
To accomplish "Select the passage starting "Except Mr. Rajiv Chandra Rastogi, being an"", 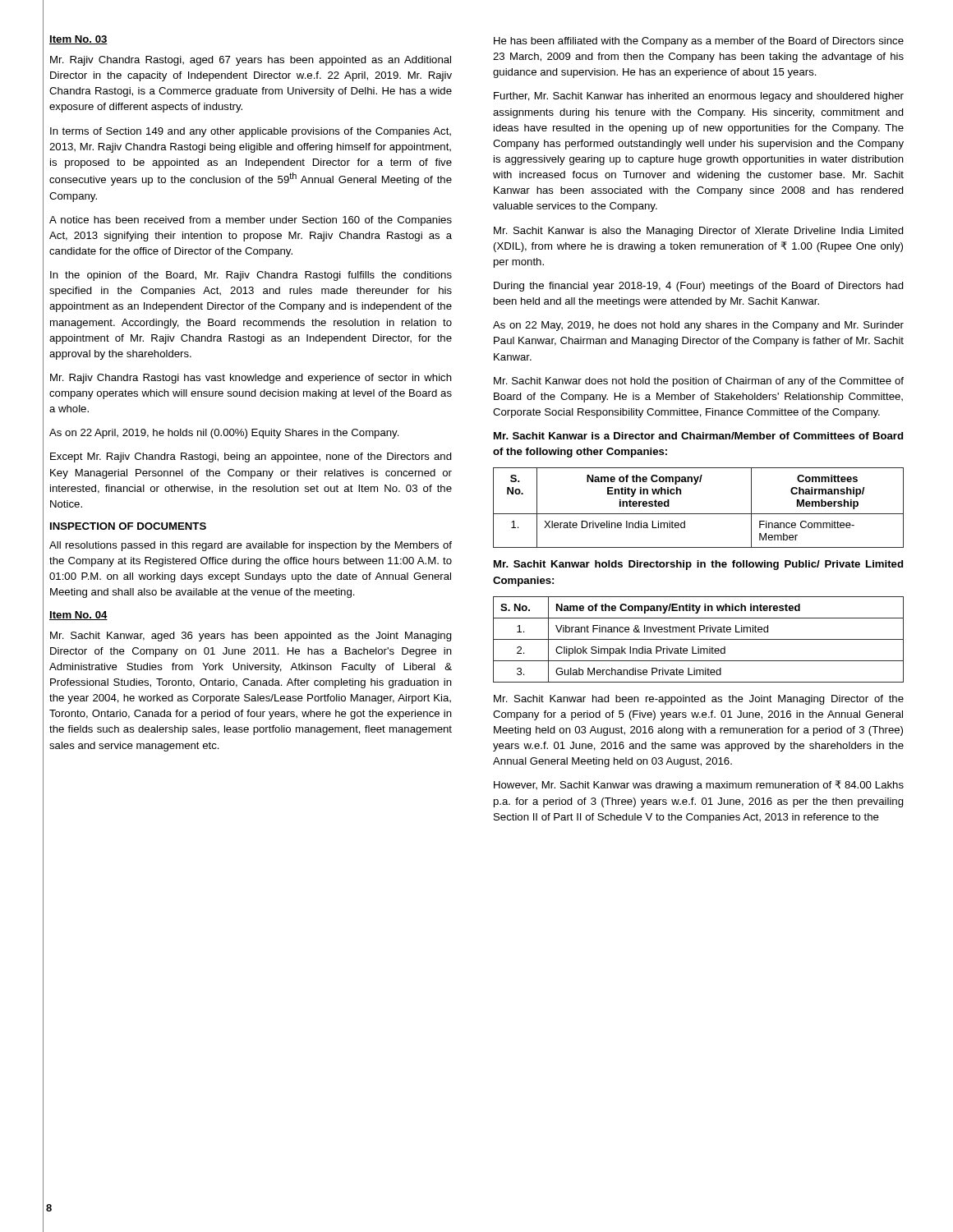I will pyautogui.click(x=251, y=480).
